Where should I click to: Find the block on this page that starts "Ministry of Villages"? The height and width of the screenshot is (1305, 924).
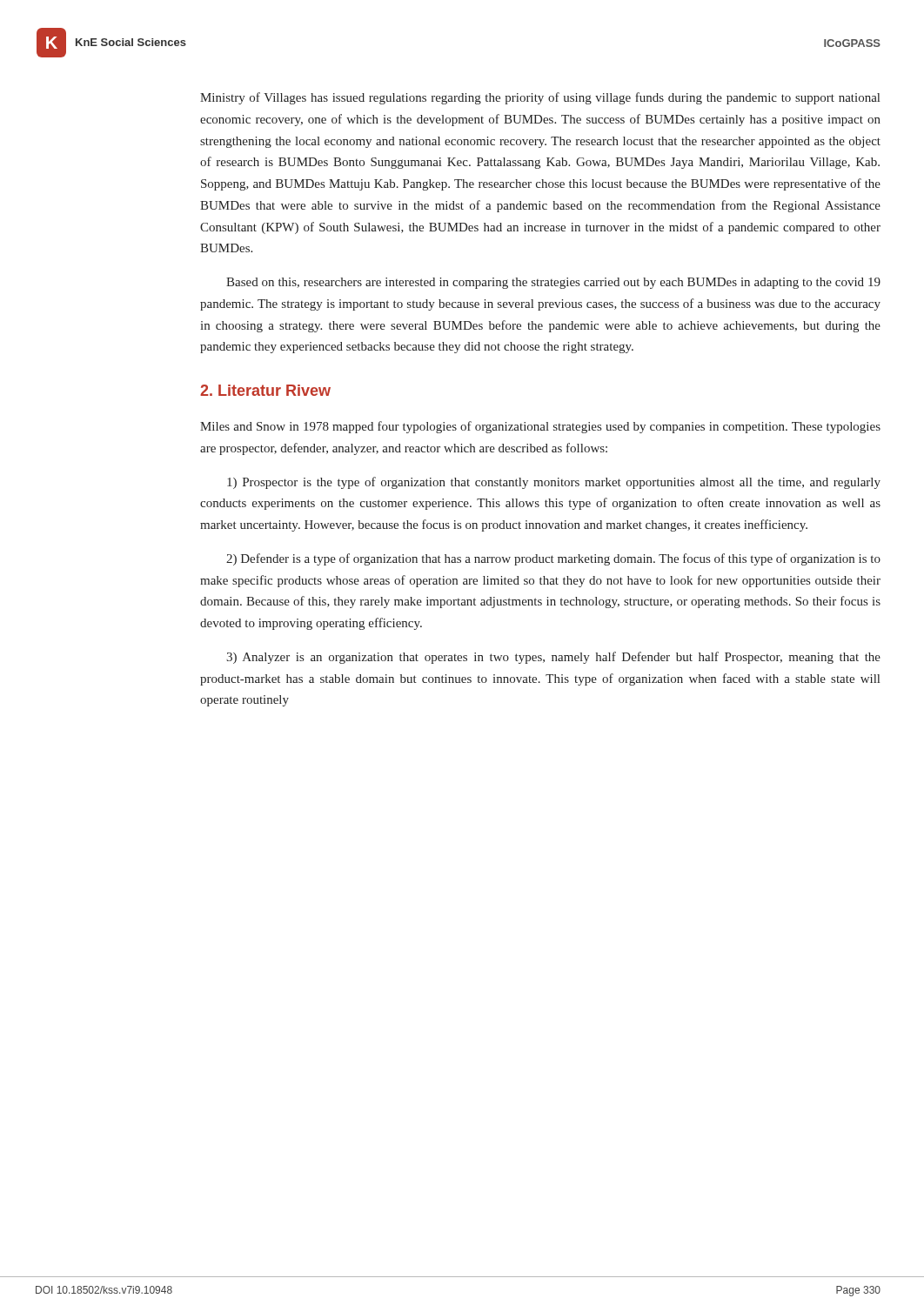[540, 173]
